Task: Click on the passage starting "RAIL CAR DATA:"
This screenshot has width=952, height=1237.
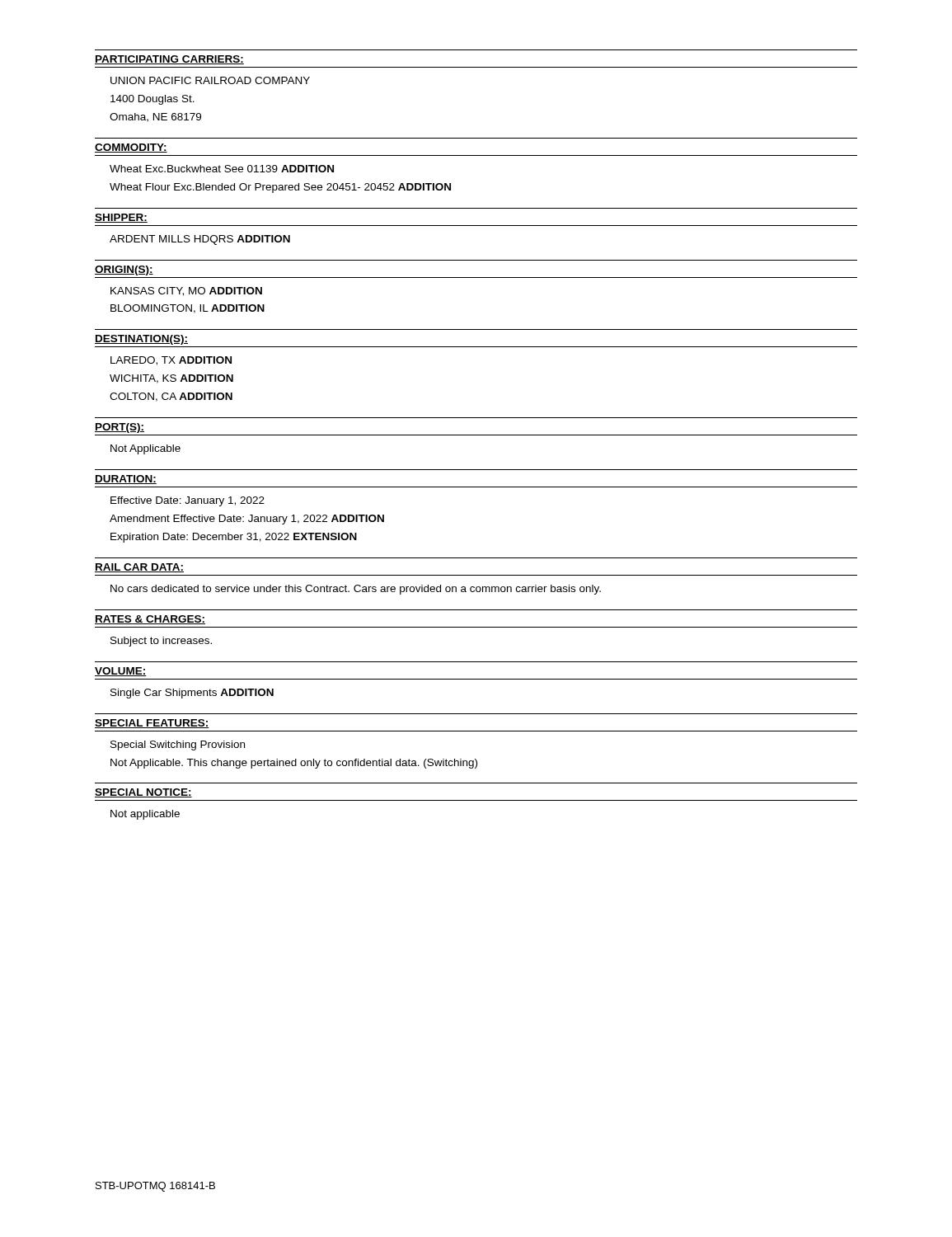Action: (x=139, y=567)
